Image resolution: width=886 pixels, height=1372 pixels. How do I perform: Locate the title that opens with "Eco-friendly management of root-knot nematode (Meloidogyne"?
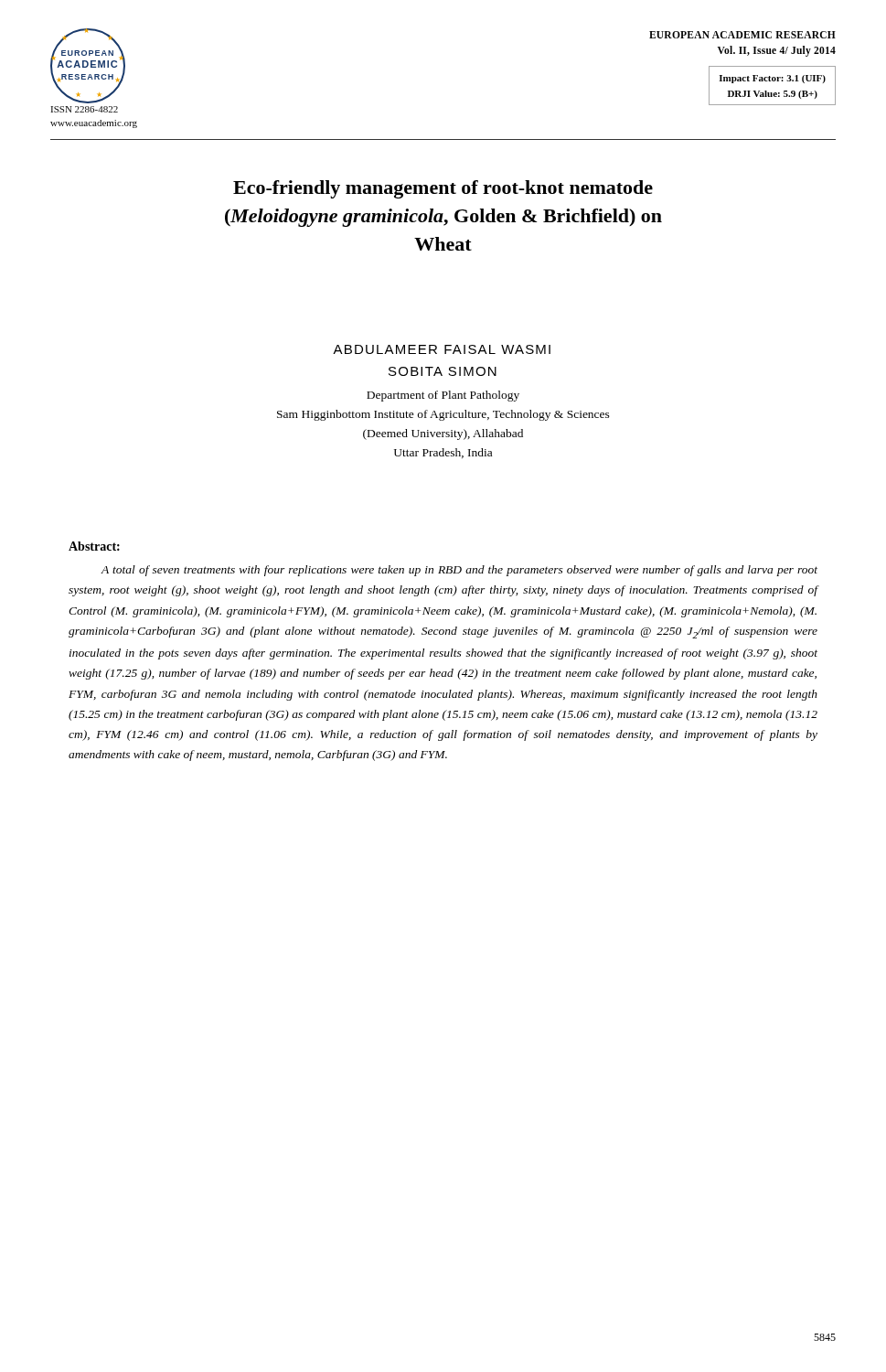tap(443, 216)
